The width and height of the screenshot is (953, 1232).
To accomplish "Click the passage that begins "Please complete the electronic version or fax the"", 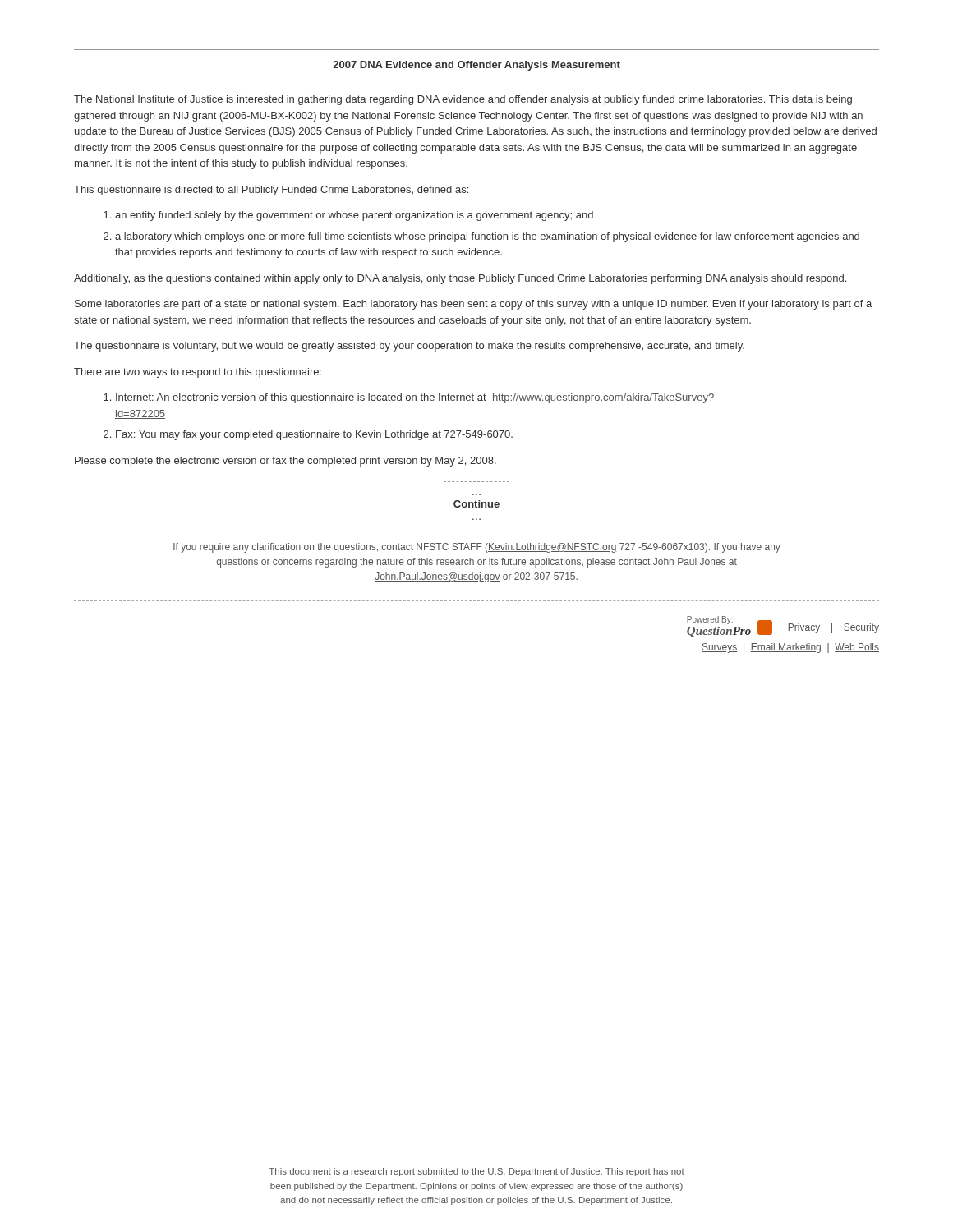I will click(x=285, y=460).
